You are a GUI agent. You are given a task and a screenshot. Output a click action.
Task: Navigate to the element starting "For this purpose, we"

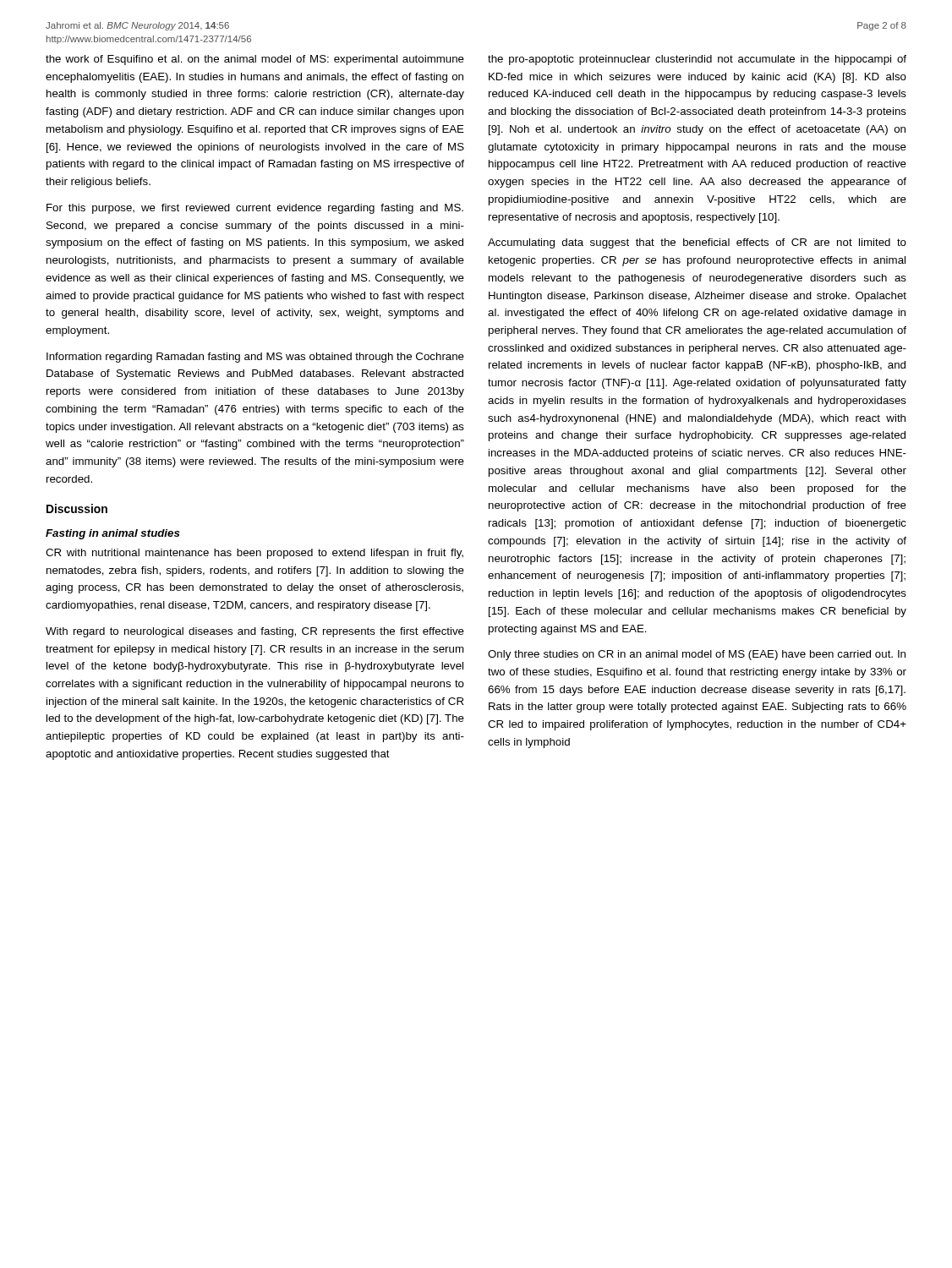[x=255, y=269]
